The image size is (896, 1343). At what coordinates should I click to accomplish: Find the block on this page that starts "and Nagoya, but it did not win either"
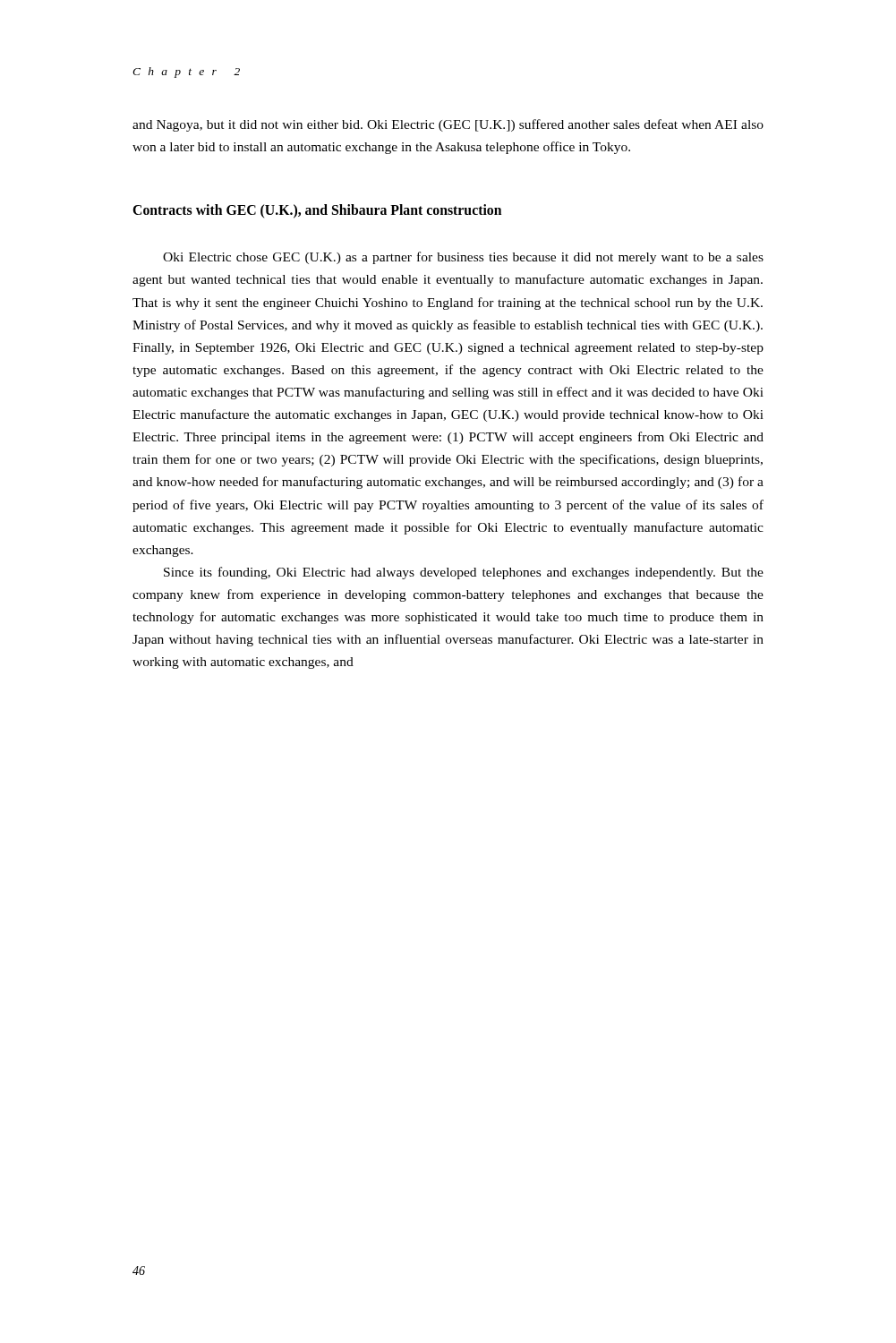[448, 135]
